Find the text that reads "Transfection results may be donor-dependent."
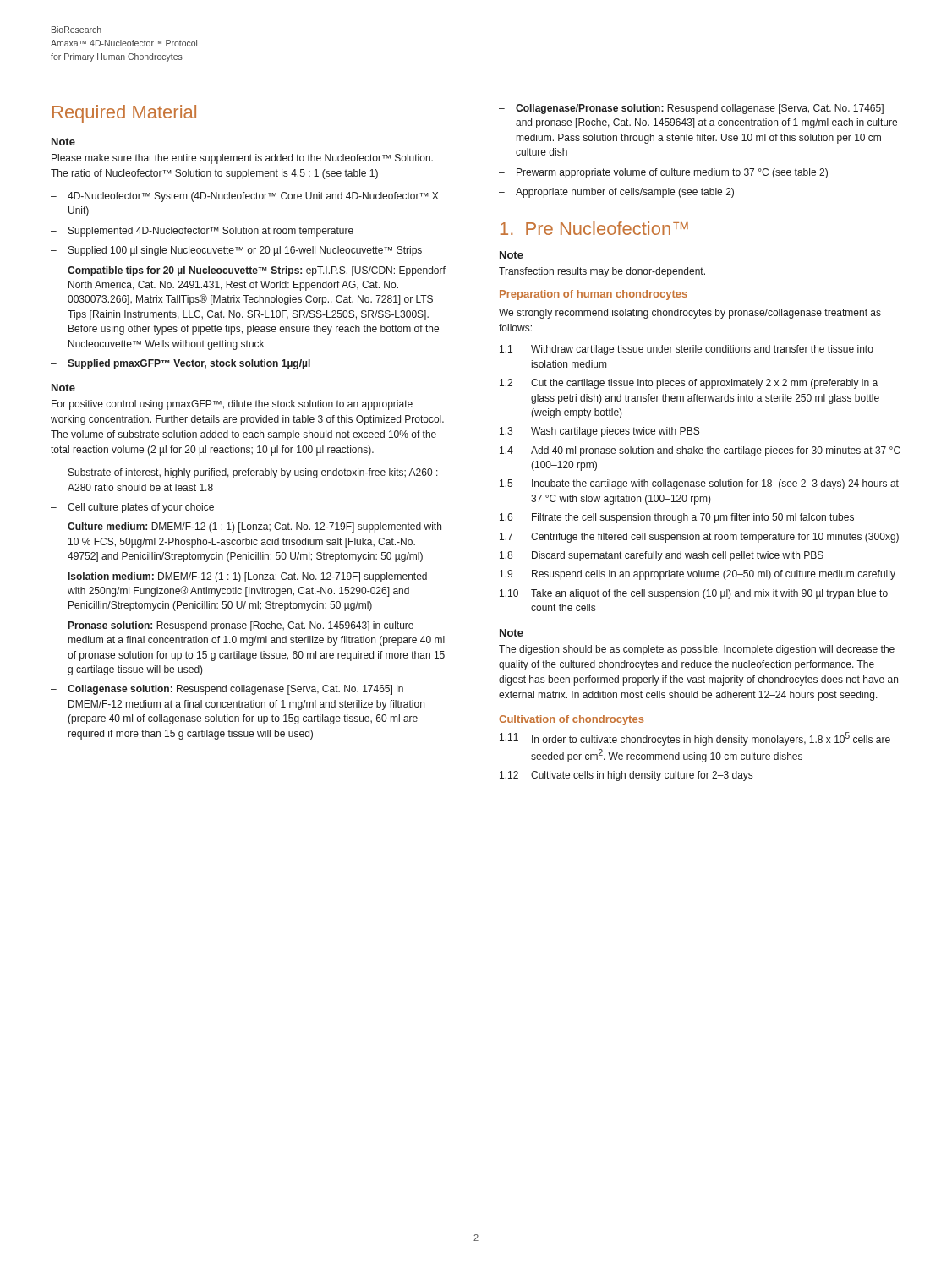952x1268 pixels. click(x=602, y=272)
